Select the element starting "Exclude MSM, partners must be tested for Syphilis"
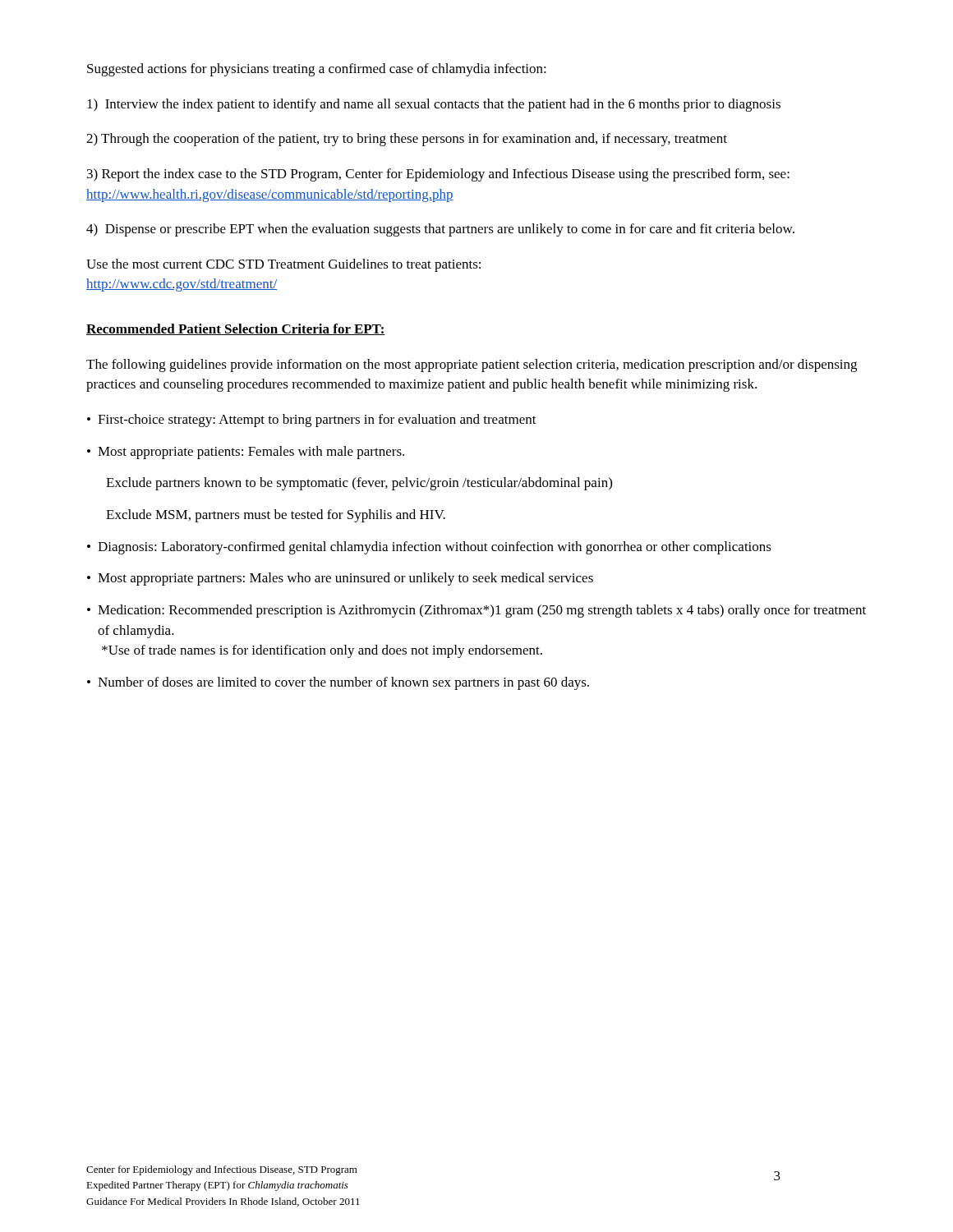 point(276,516)
